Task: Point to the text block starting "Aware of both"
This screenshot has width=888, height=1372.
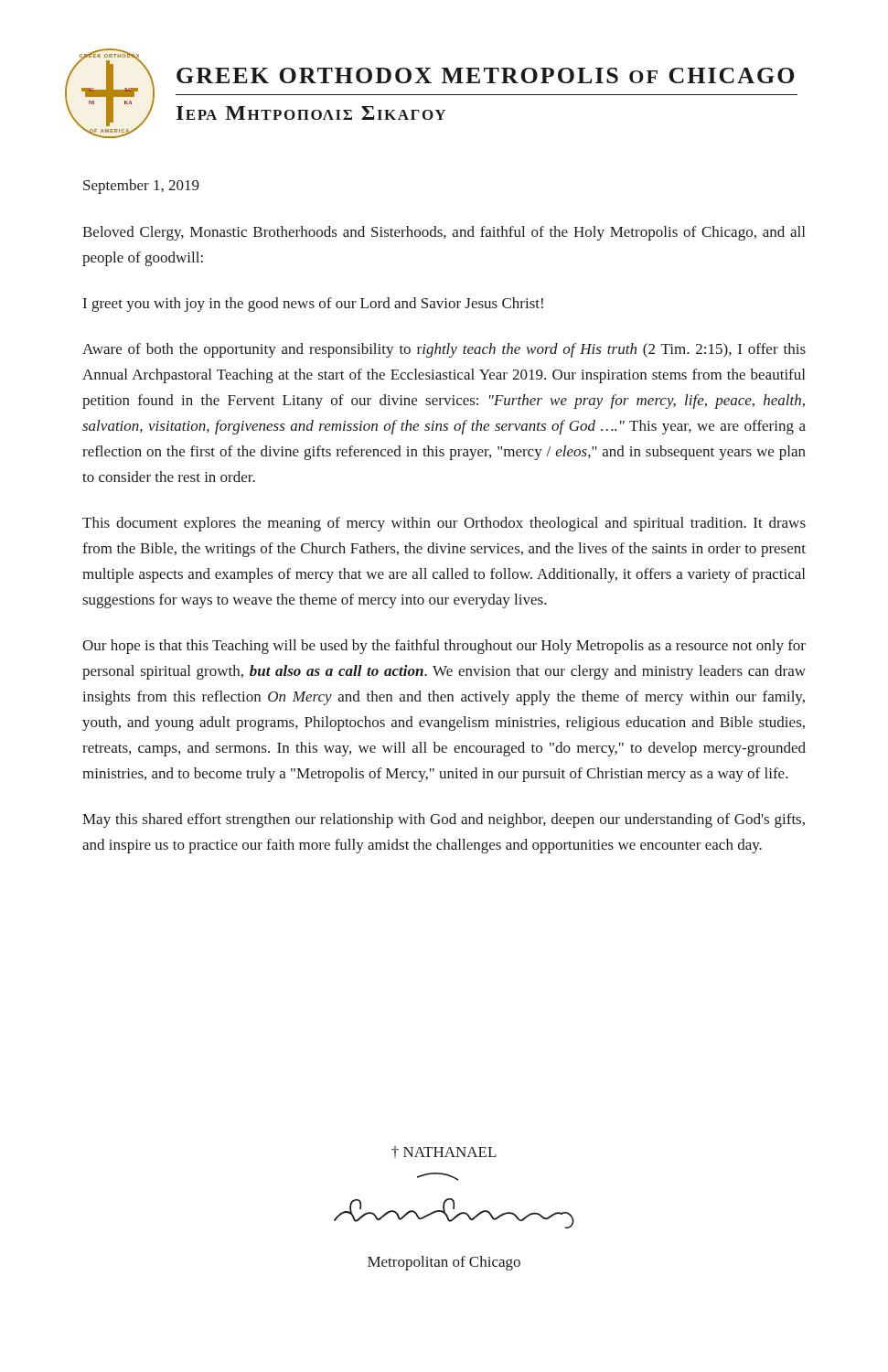Action: (444, 413)
